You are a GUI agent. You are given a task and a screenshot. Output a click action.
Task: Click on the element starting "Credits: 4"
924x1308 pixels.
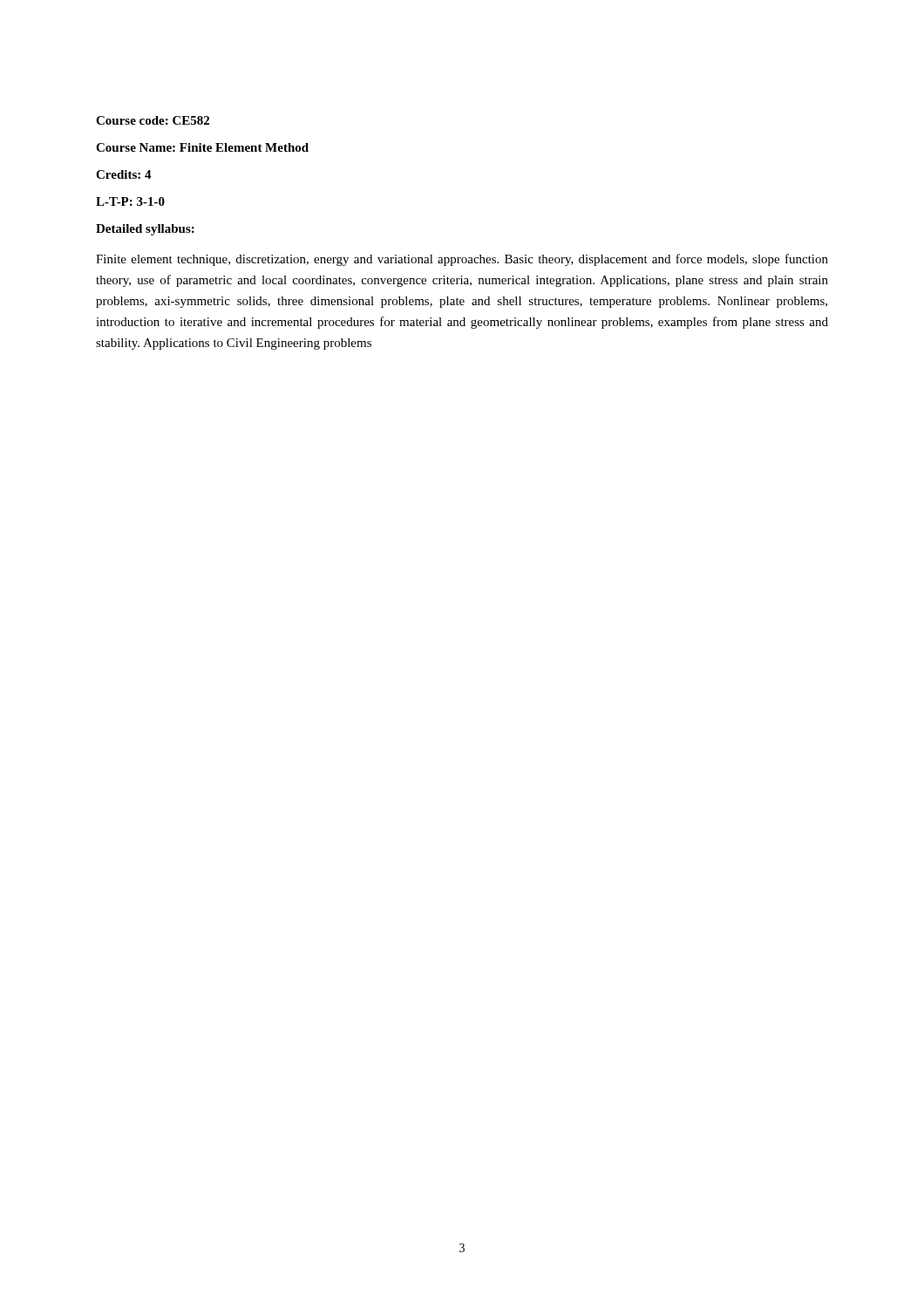pos(124,174)
